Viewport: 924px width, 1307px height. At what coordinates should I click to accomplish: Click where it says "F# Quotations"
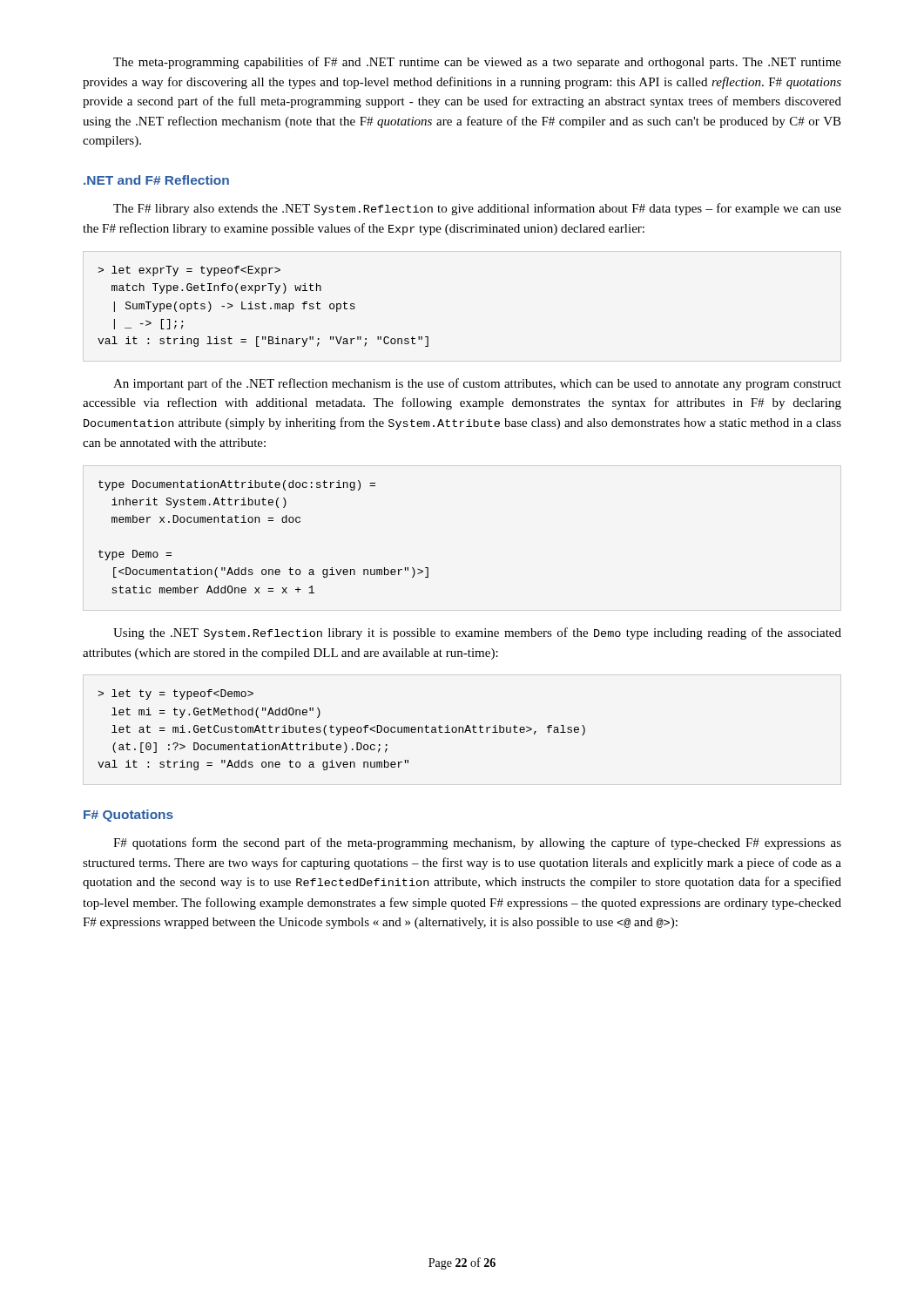point(128,814)
